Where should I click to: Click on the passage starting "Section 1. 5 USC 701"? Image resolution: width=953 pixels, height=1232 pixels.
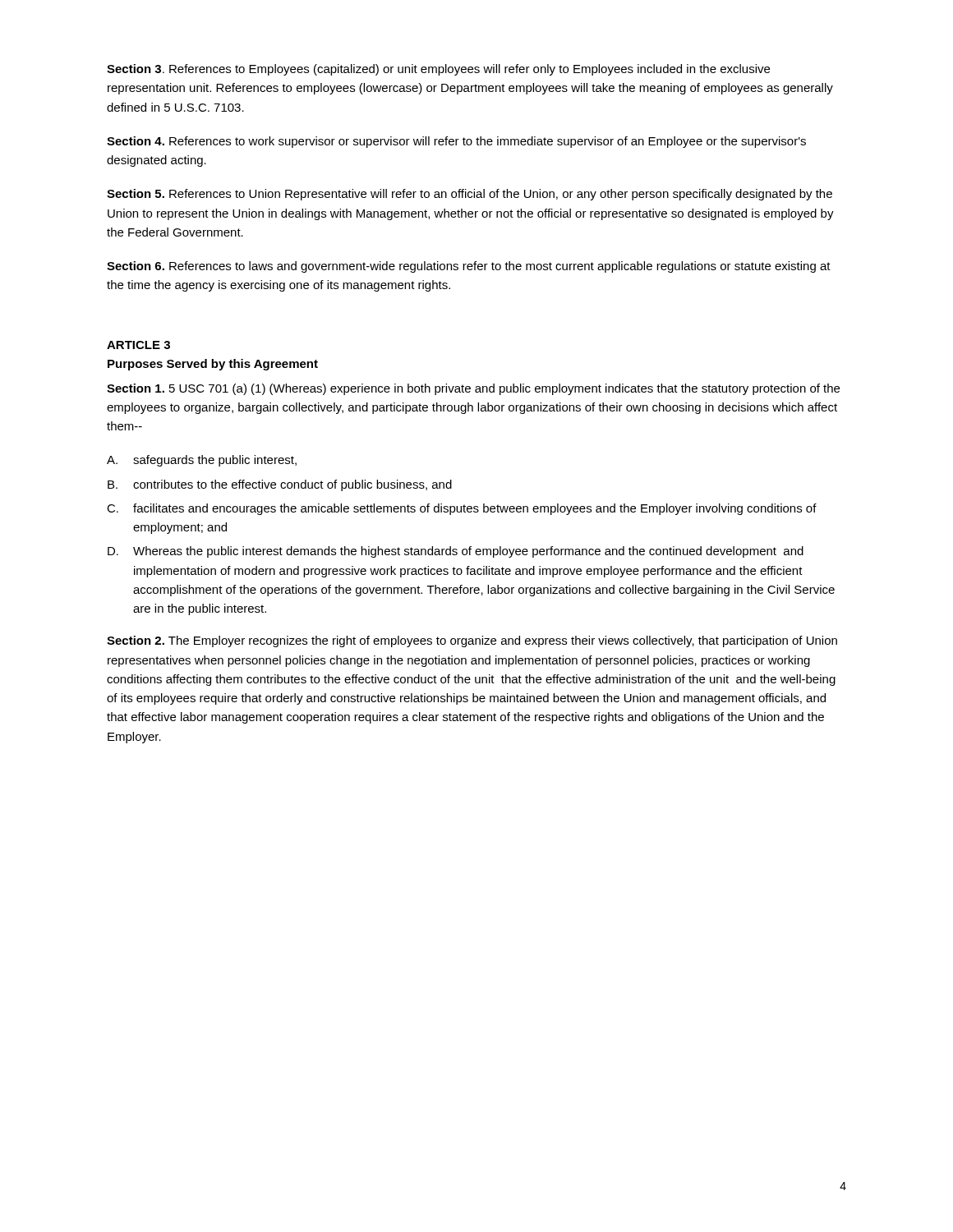pyautogui.click(x=474, y=407)
